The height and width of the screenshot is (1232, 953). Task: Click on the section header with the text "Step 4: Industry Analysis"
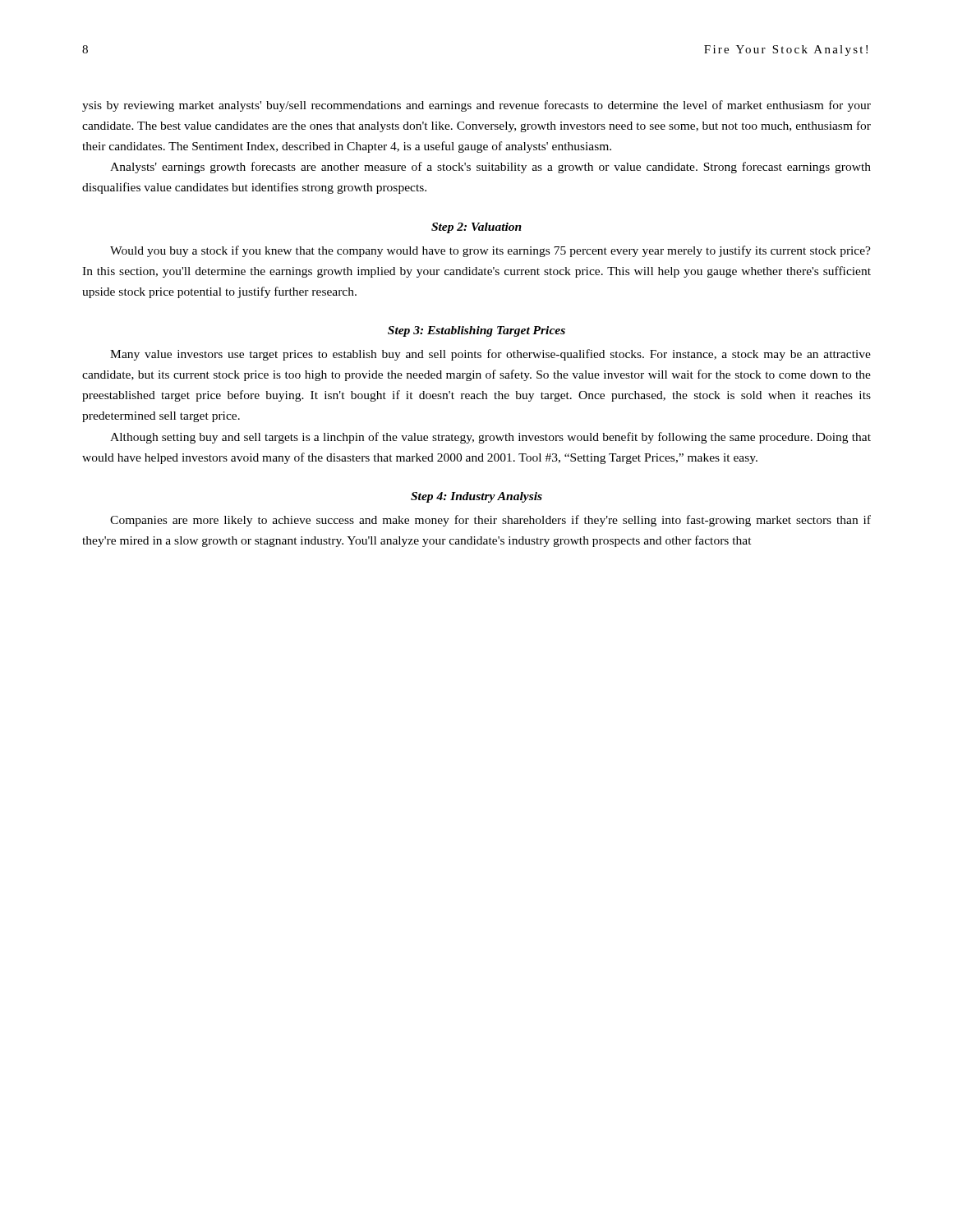476,495
